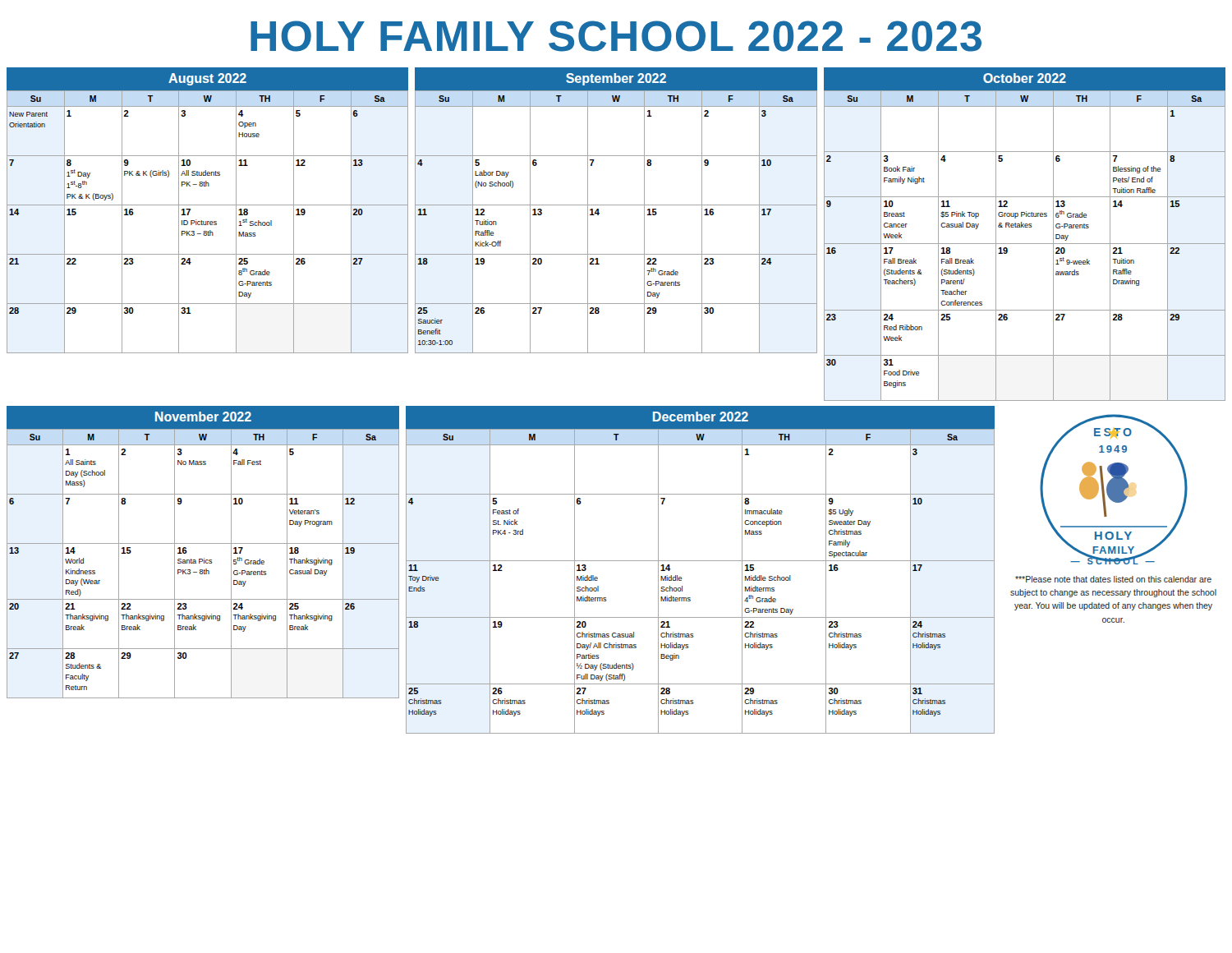Find the table that mentions "18 Fall Break (Students) Parent/"
The height and width of the screenshot is (953, 1232).
pyautogui.click(x=1024, y=234)
